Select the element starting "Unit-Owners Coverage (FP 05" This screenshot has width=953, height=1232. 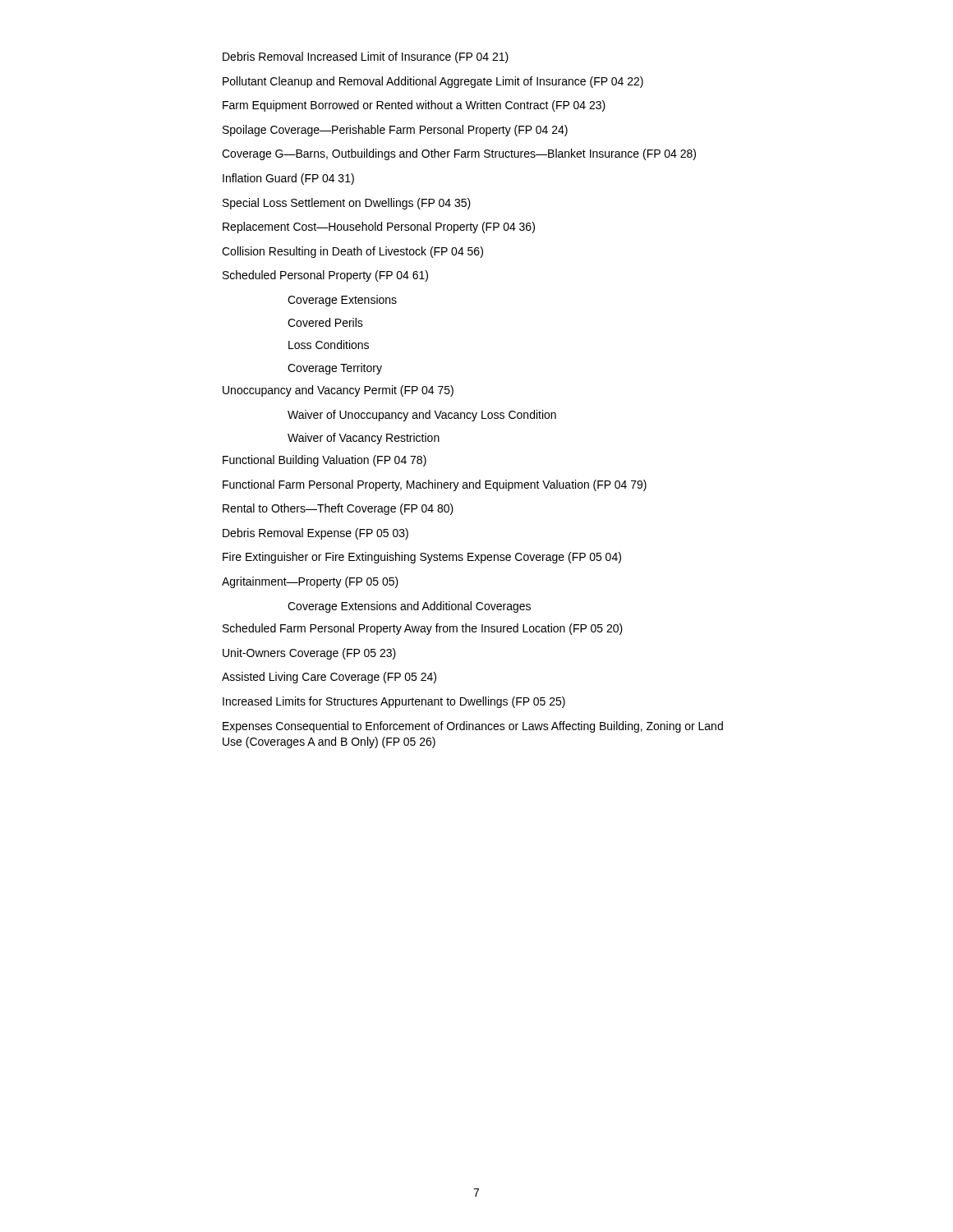[309, 653]
